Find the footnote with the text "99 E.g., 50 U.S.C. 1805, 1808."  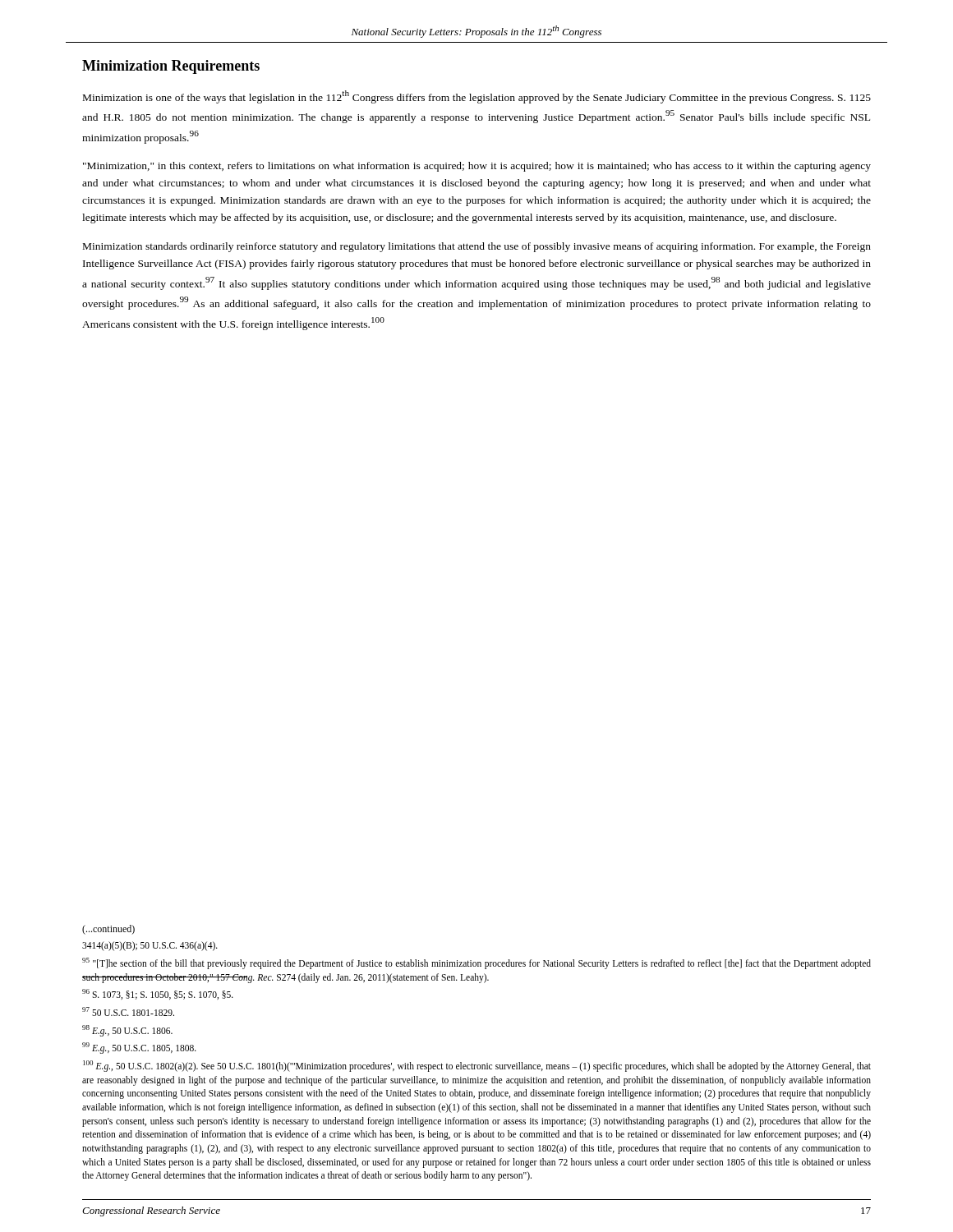tap(139, 1047)
